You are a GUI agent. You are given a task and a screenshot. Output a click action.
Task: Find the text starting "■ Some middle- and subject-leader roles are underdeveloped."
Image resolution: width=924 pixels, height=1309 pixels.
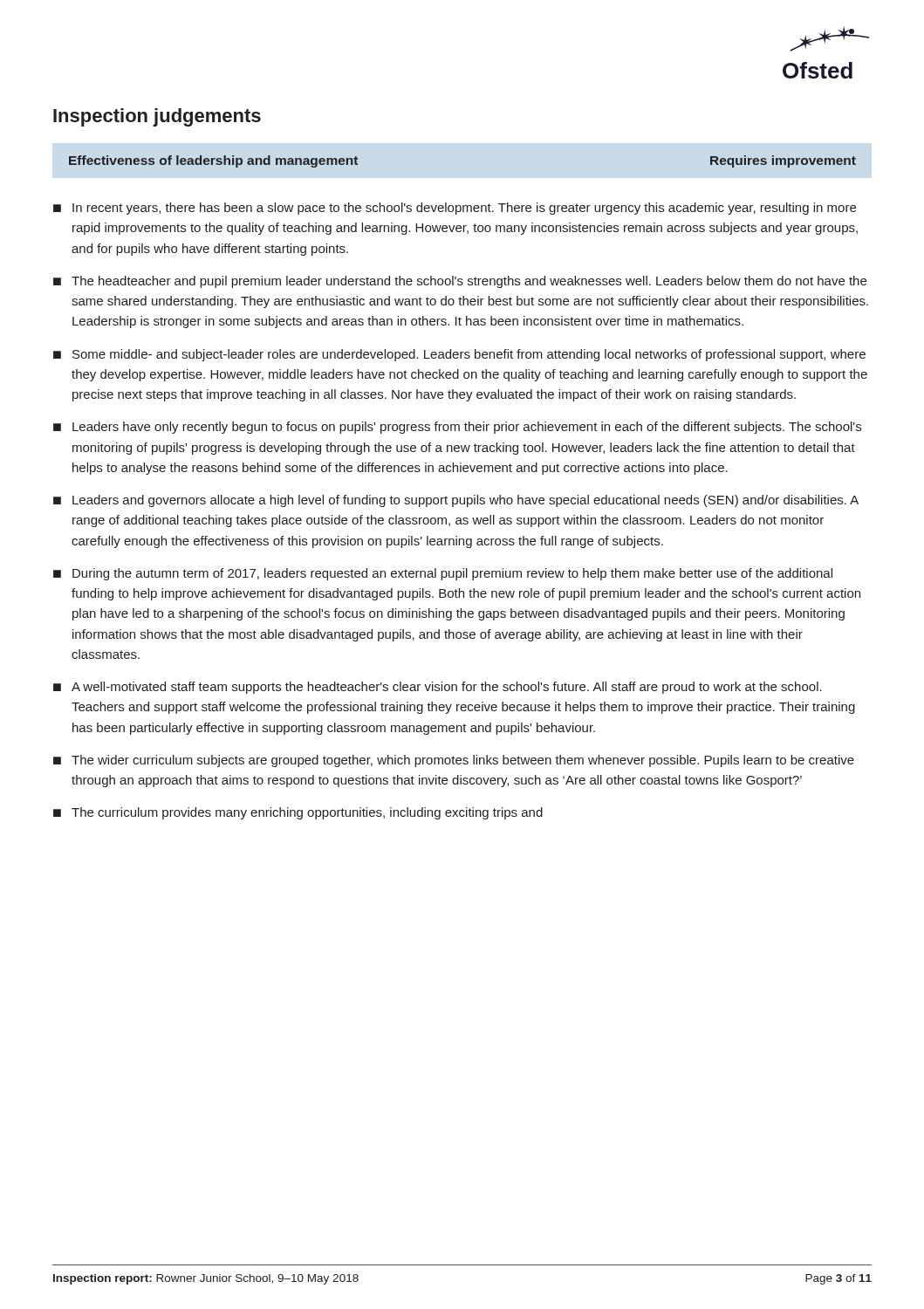point(462,374)
